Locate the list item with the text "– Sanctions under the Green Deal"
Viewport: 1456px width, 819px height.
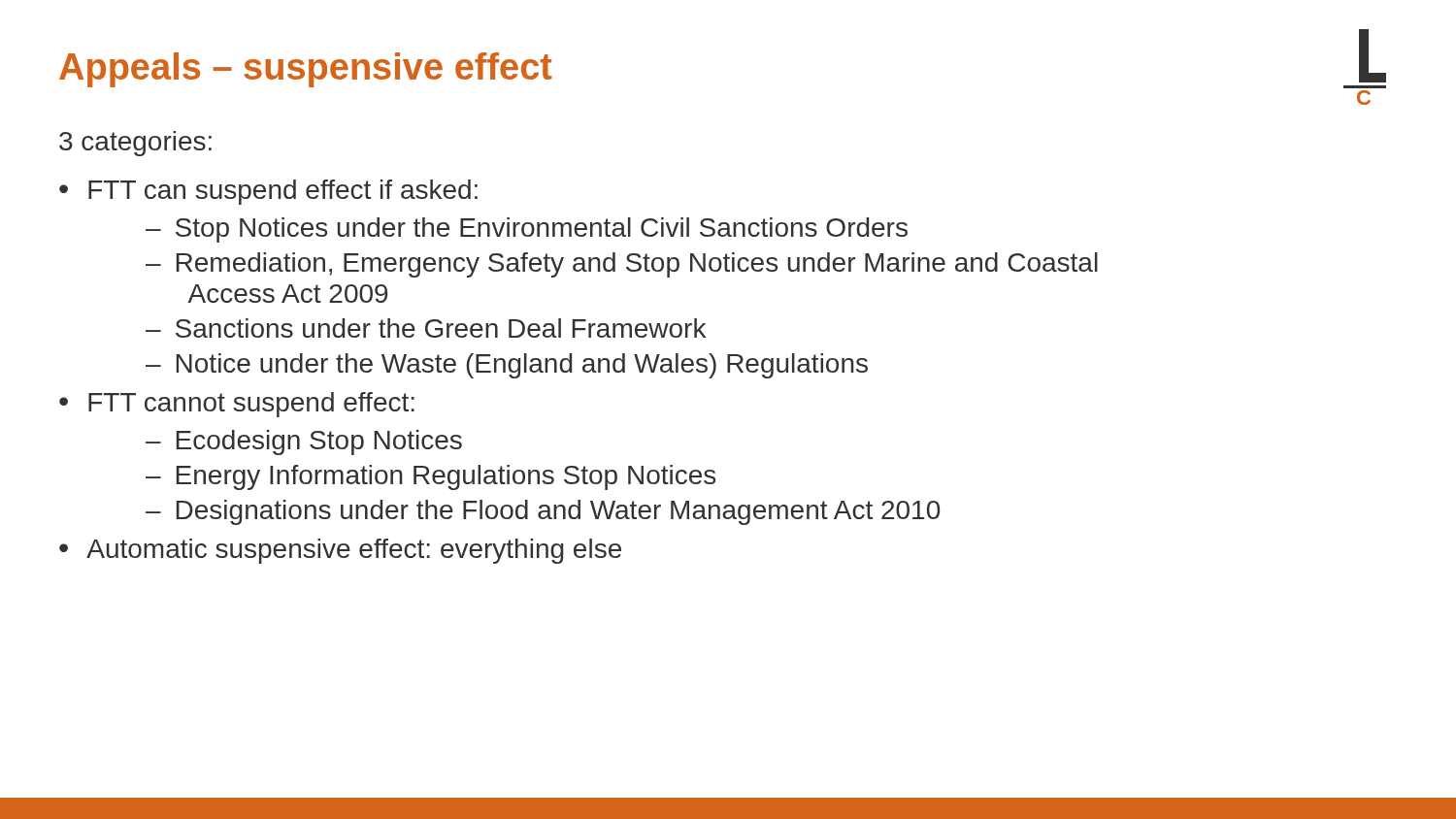426,328
